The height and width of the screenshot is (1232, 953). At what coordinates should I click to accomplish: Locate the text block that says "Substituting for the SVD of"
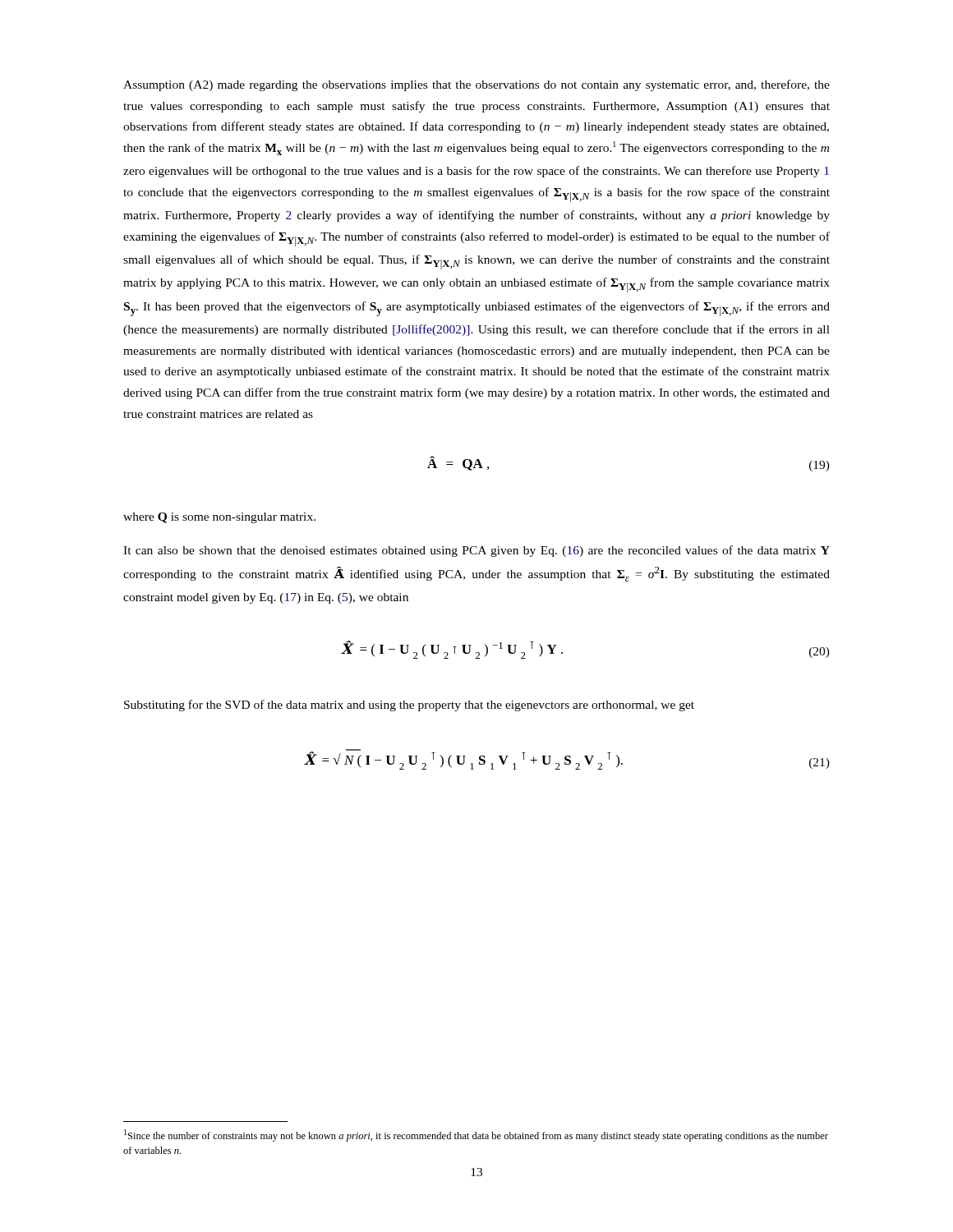[x=409, y=705]
